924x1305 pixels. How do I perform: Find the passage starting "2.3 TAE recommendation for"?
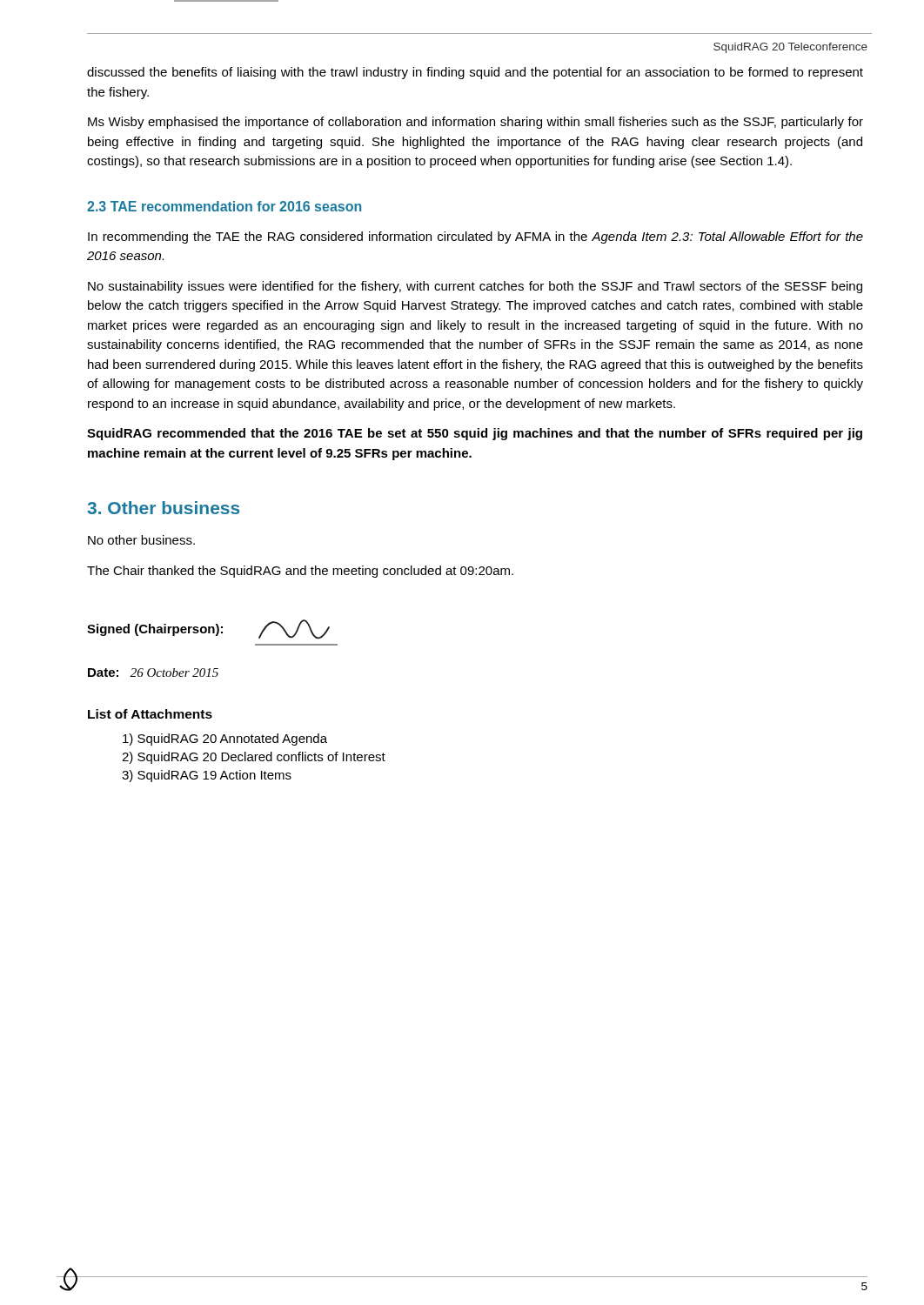coord(225,206)
